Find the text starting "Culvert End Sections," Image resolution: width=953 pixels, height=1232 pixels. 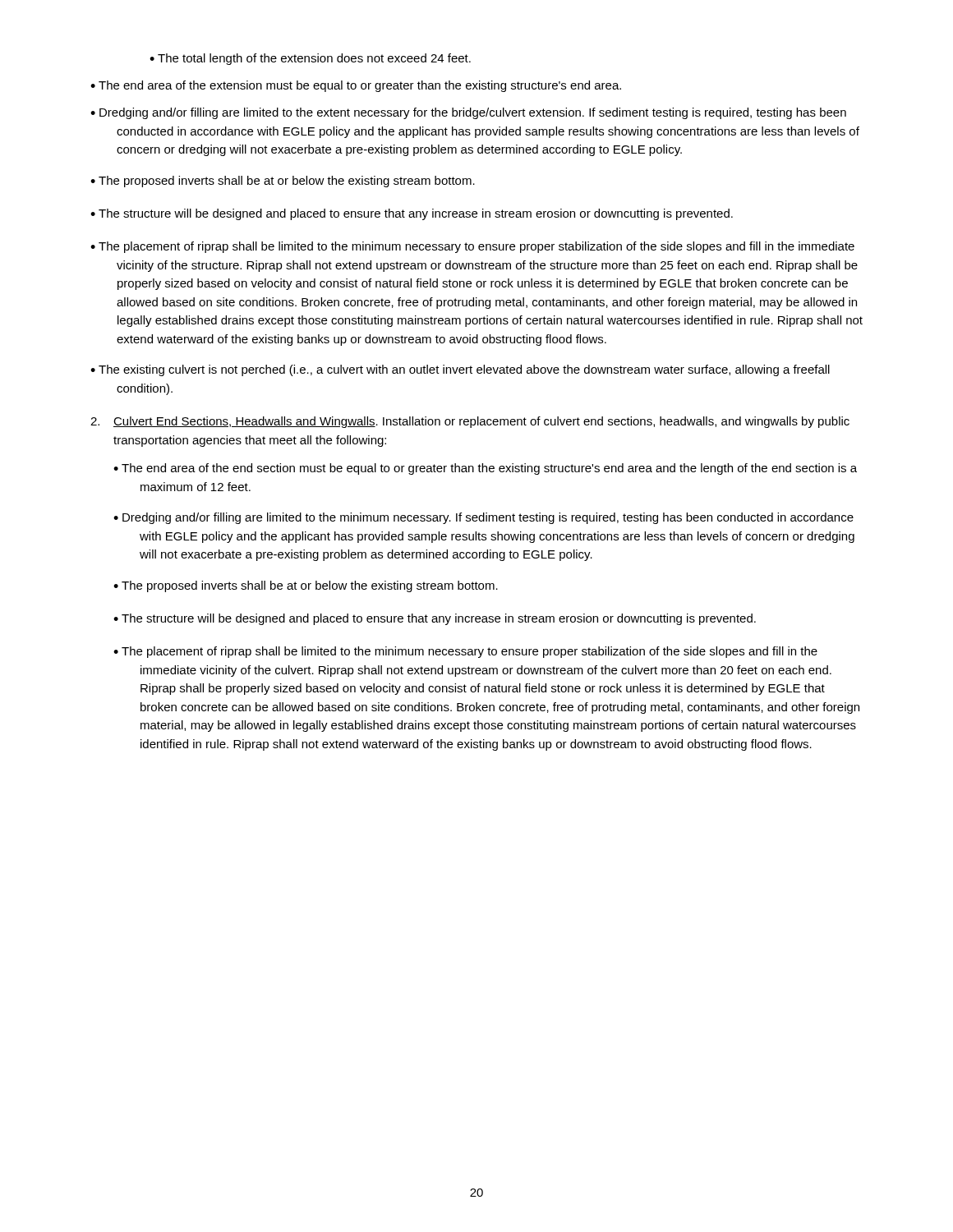click(476, 431)
